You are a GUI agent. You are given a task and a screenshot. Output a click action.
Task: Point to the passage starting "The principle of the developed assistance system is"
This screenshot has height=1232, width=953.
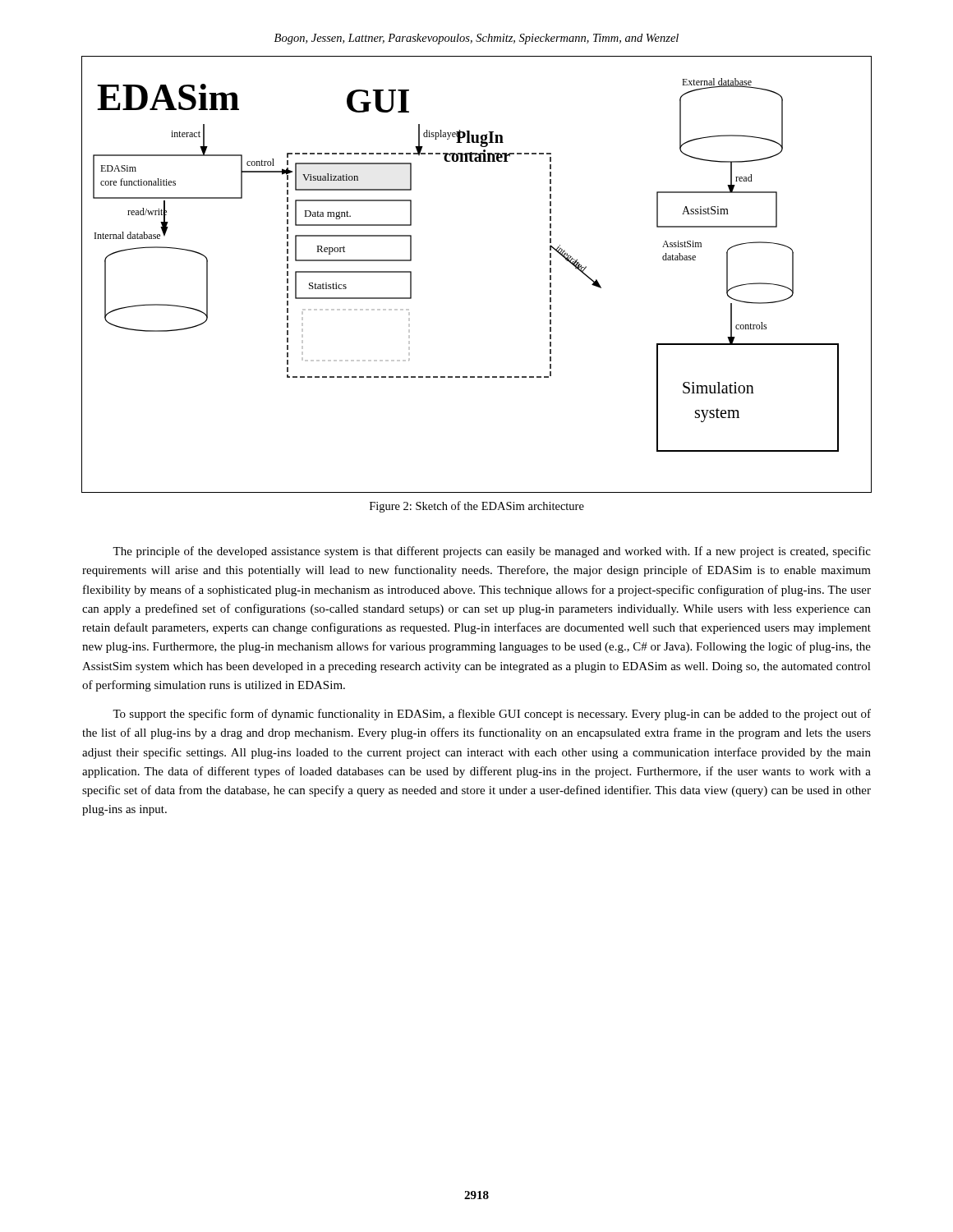click(x=476, y=681)
